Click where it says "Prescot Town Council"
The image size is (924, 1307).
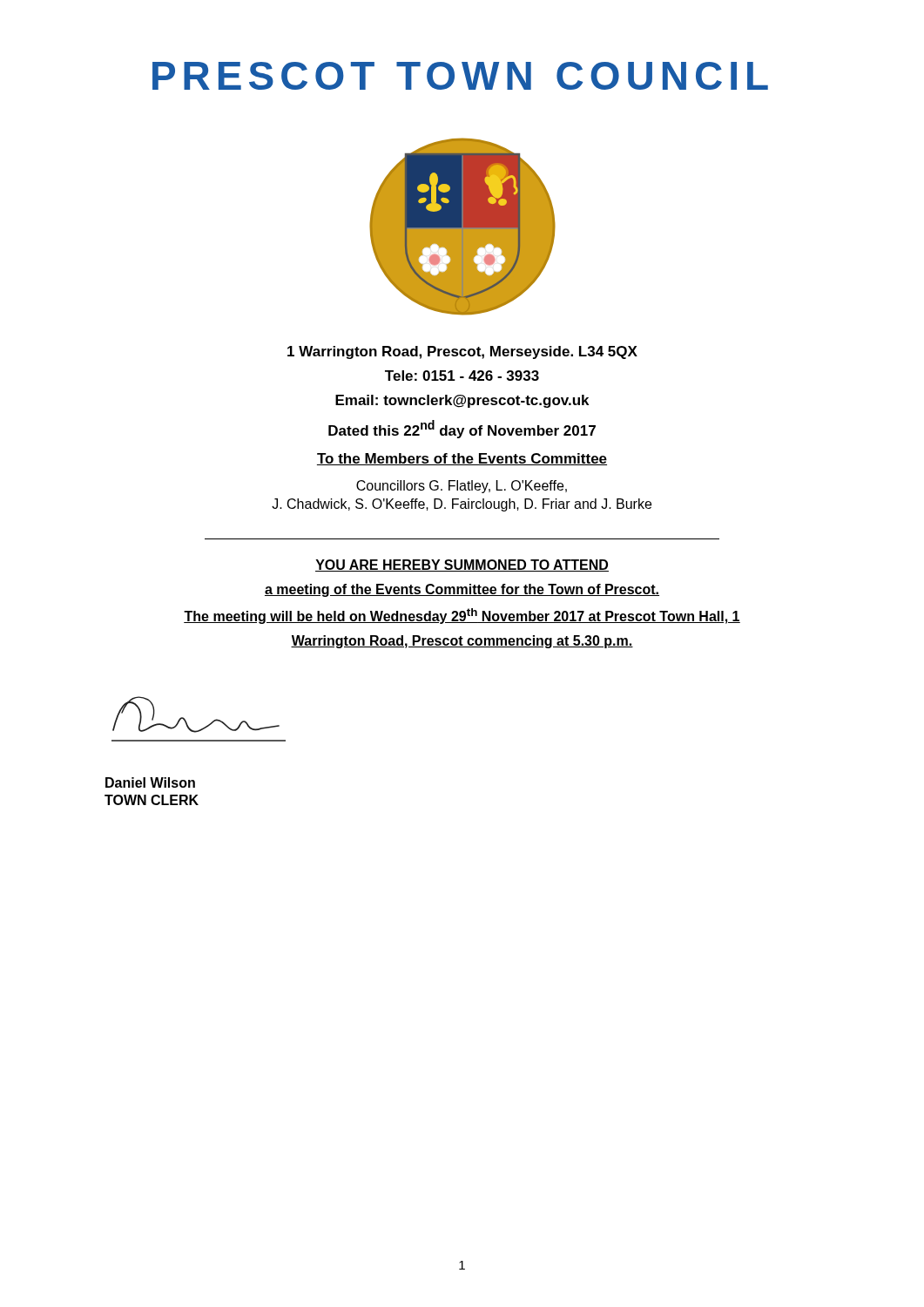(462, 76)
